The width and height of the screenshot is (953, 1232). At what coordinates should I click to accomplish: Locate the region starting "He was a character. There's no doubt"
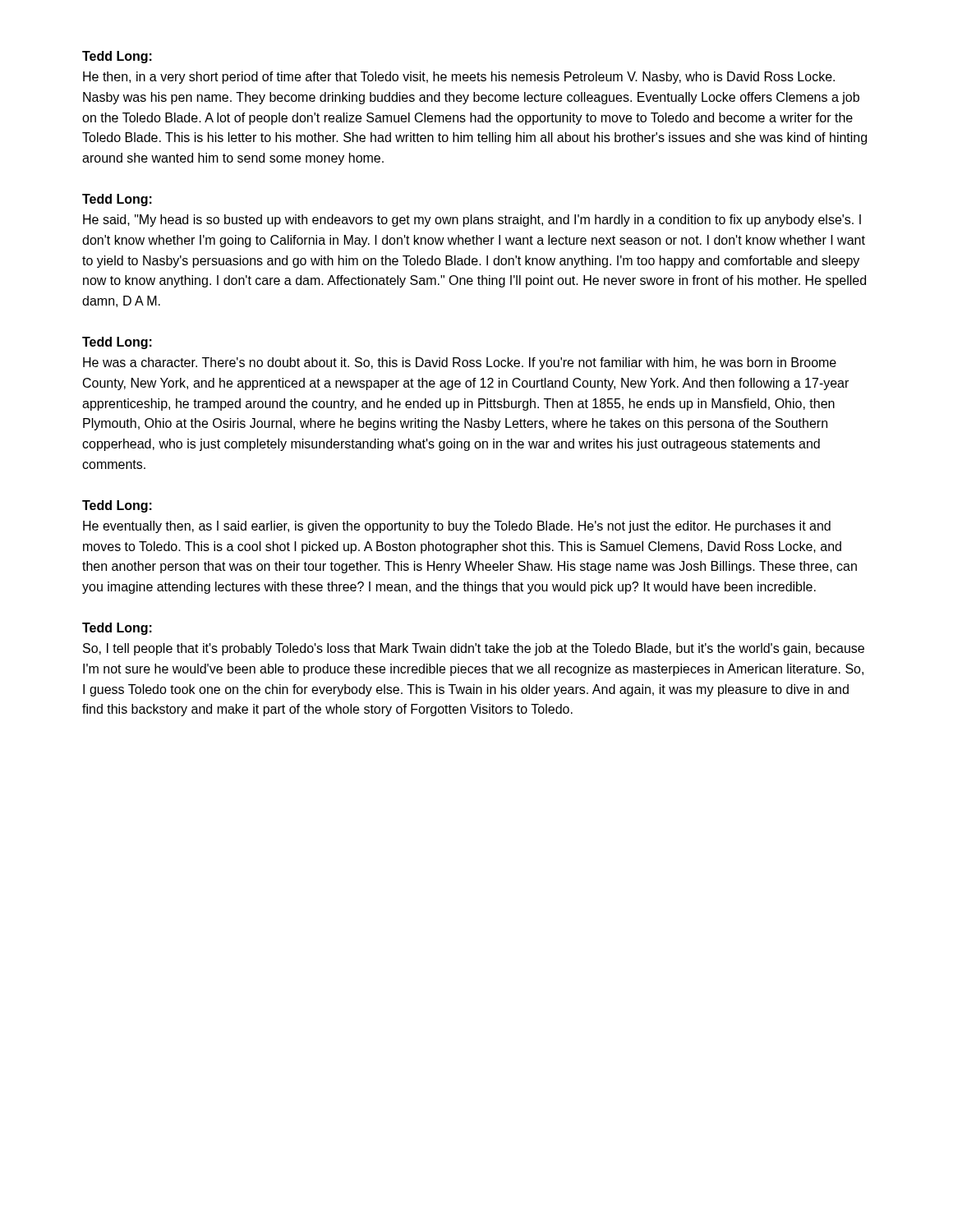466,413
